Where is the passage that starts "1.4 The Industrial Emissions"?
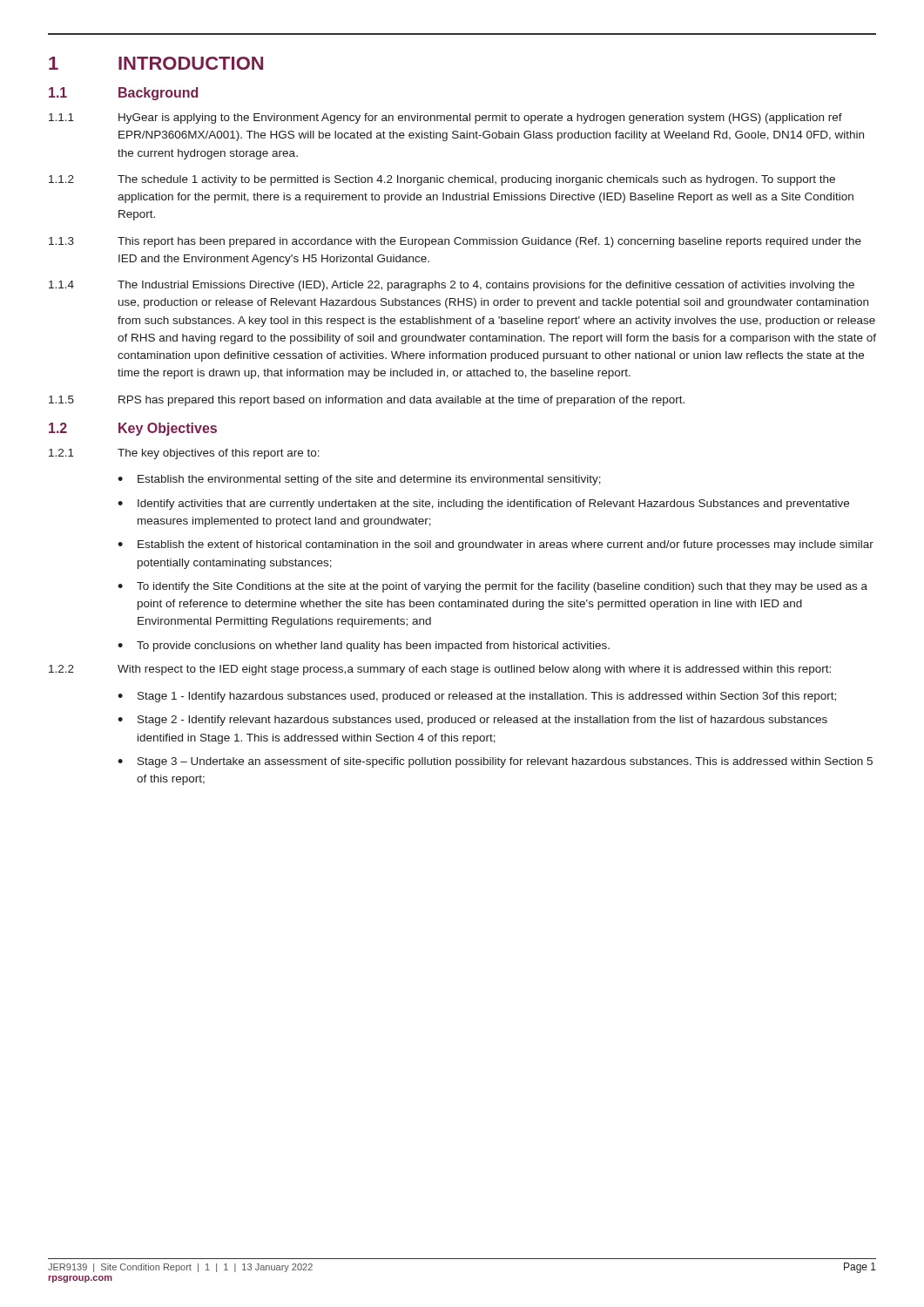Screen dimensions: 1307x924 tap(462, 329)
